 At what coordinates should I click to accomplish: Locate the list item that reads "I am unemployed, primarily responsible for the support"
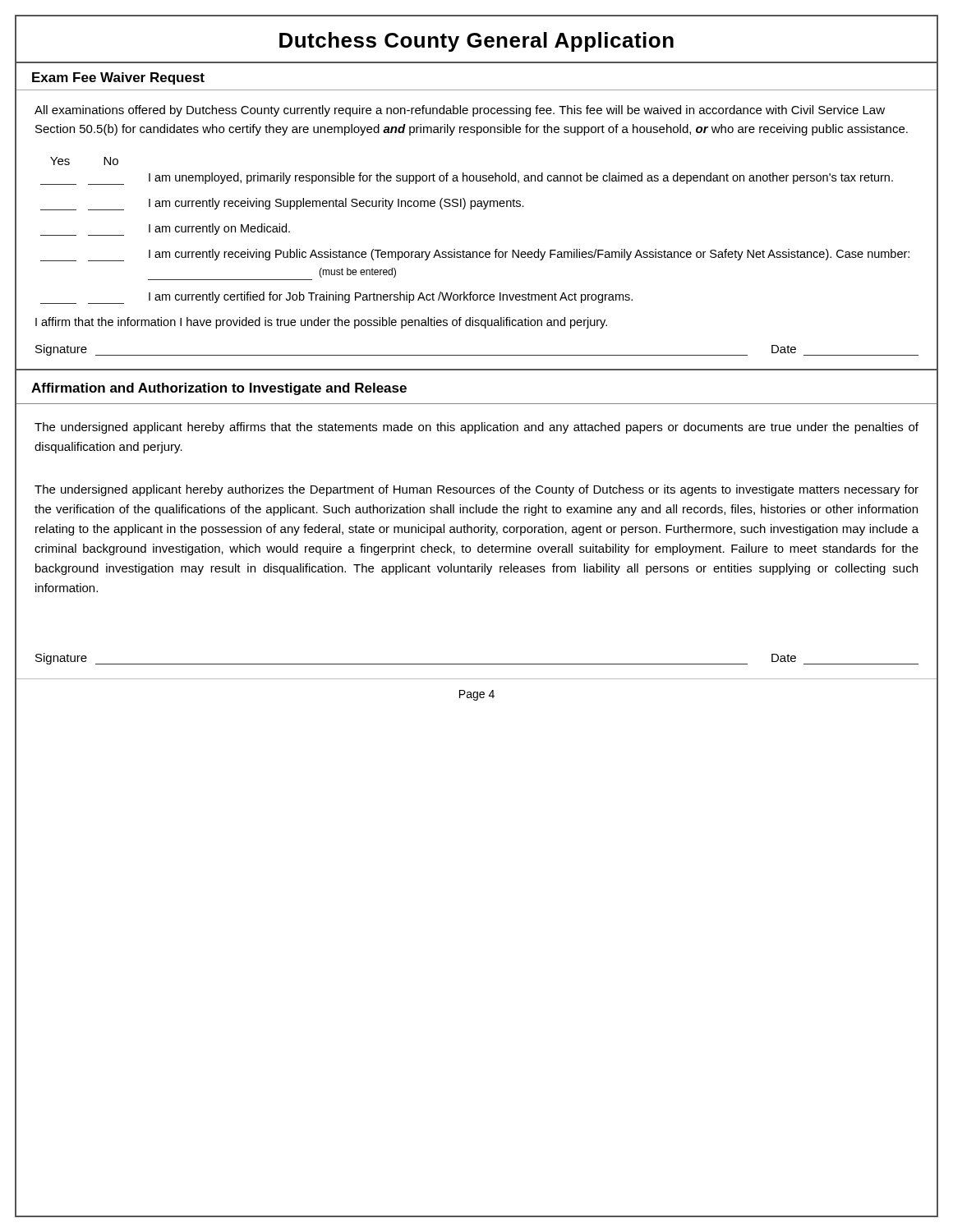[x=476, y=177]
